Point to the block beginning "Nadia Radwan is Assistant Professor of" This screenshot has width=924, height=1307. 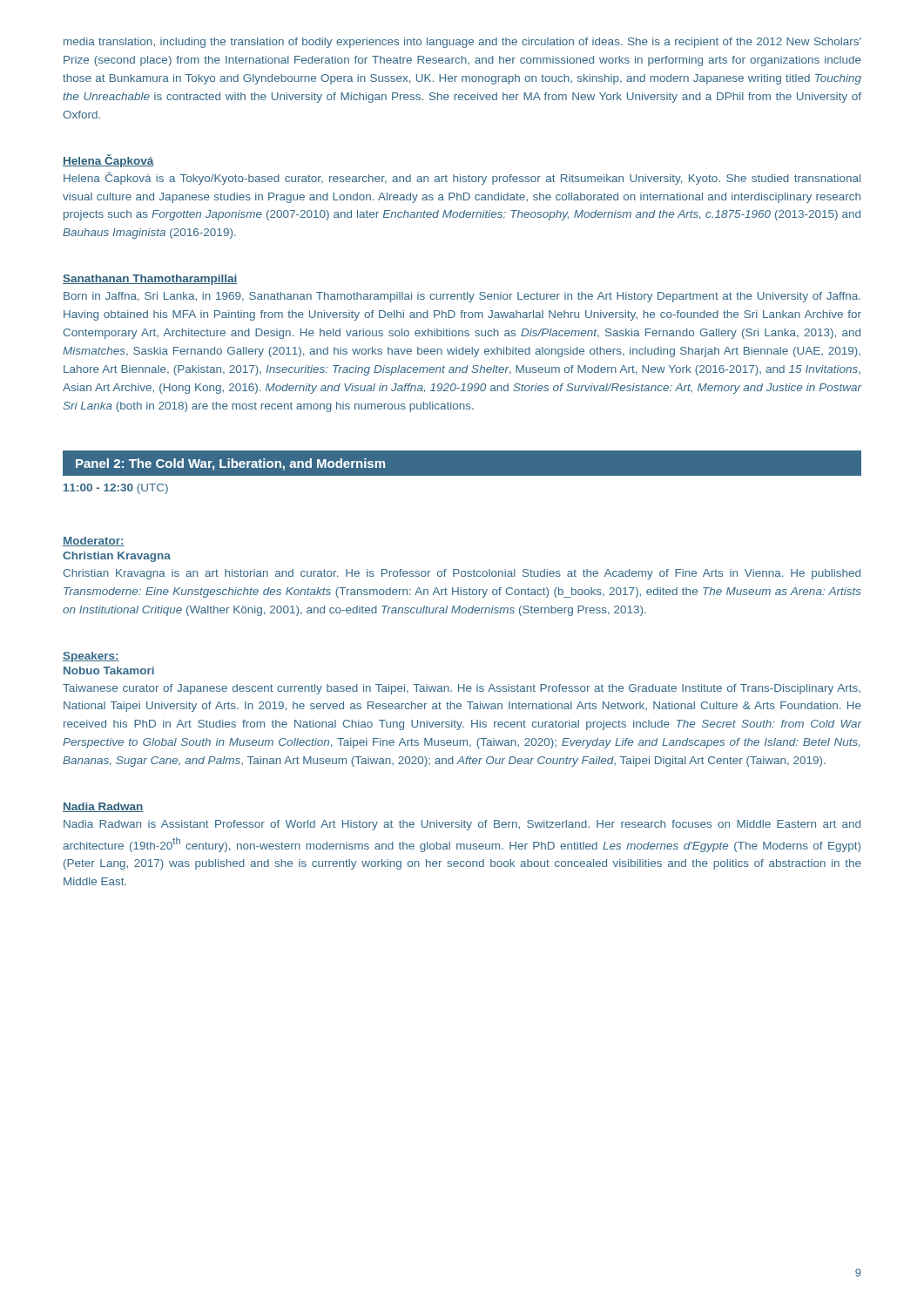(462, 853)
